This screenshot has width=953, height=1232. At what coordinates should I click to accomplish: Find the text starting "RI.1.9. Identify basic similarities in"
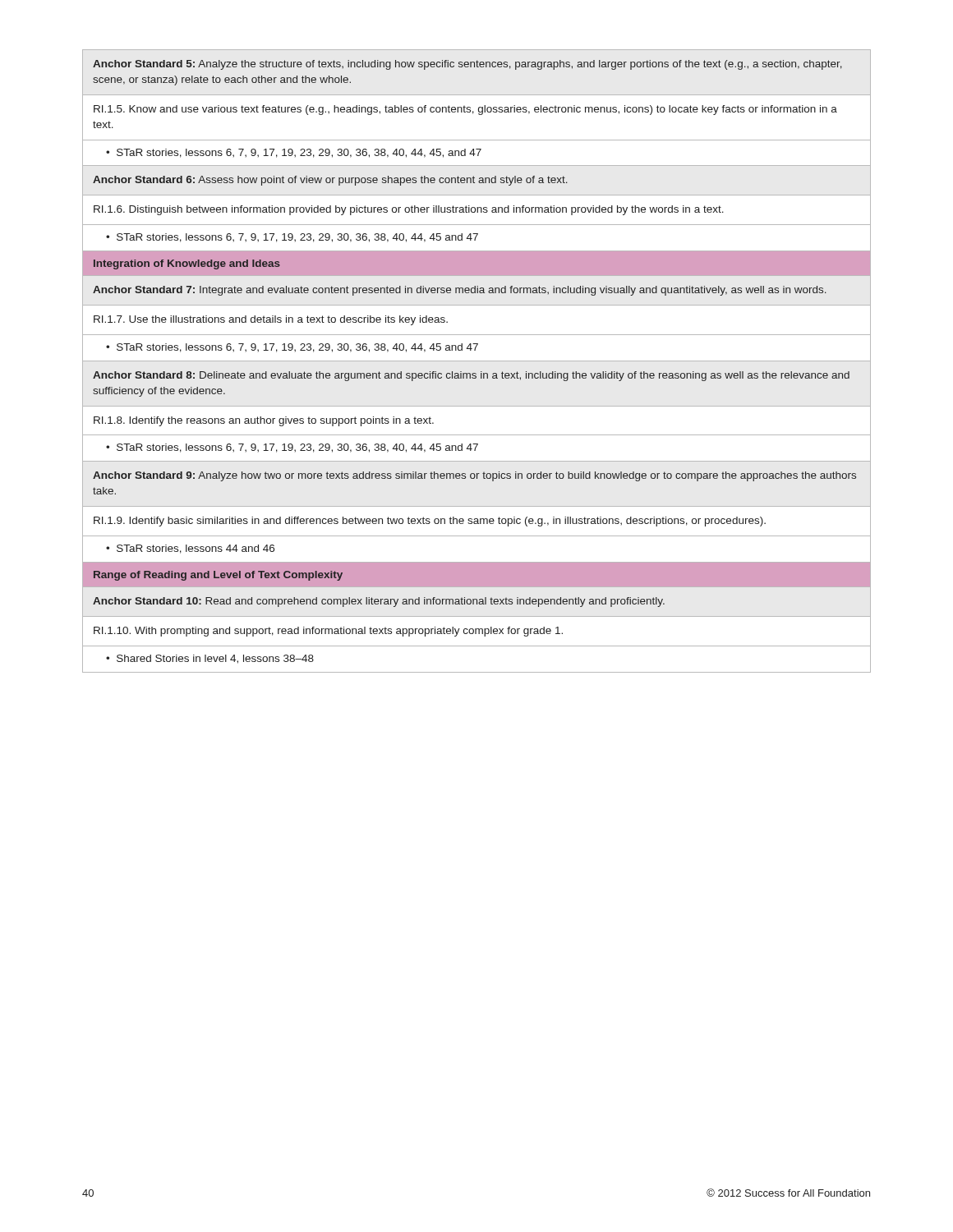(x=430, y=520)
